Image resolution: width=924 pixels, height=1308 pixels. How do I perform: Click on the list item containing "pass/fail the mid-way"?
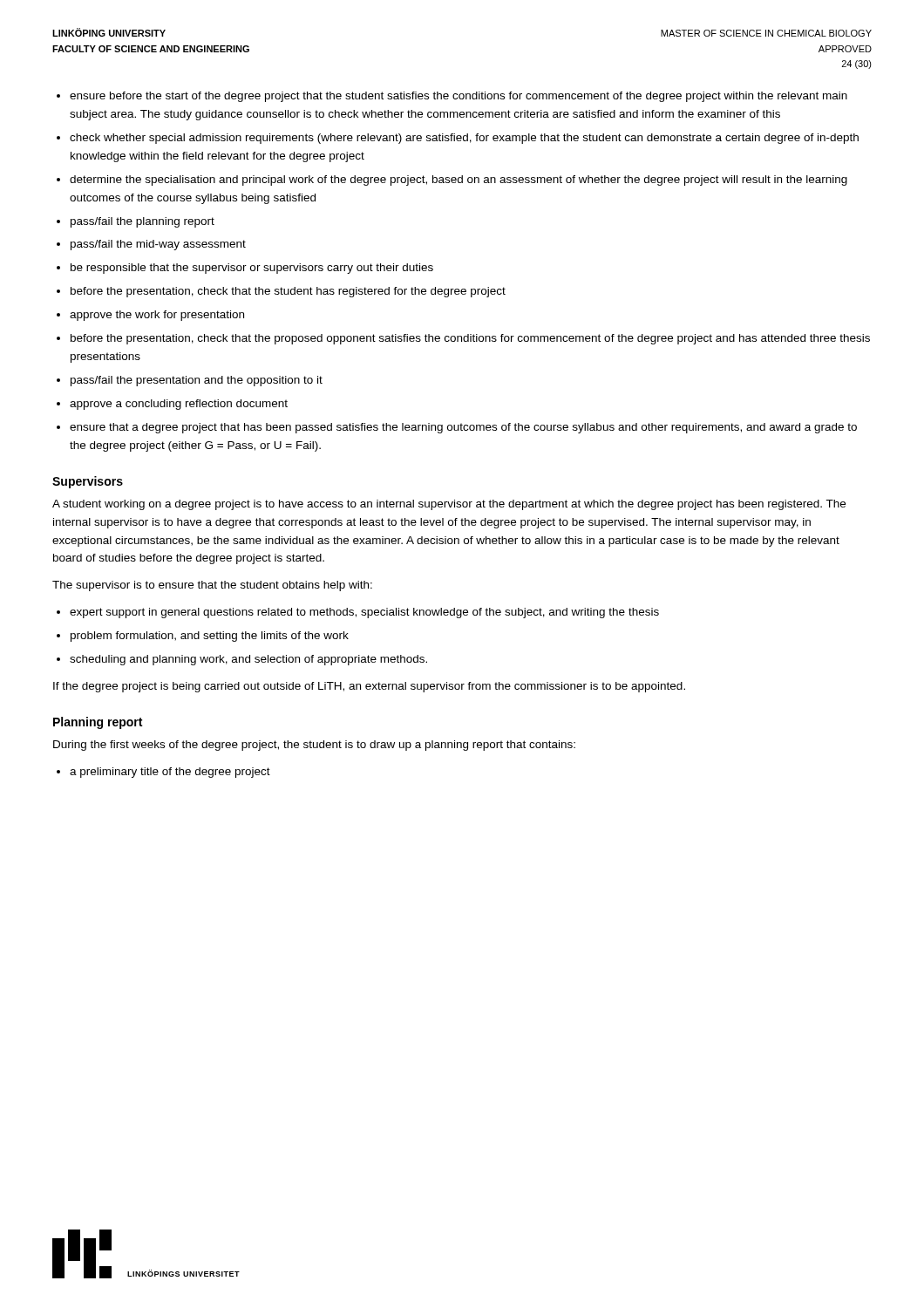coord(158,244)
